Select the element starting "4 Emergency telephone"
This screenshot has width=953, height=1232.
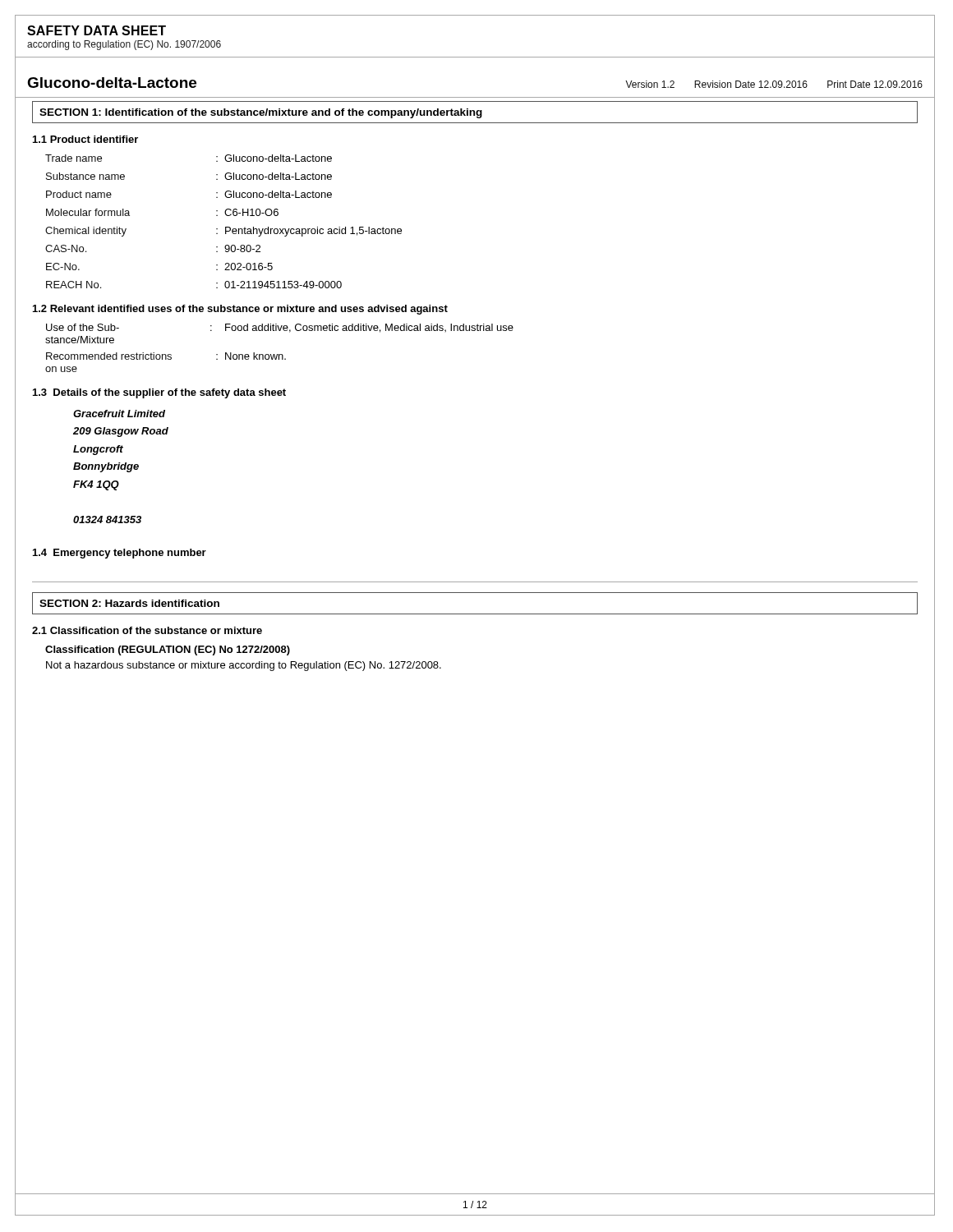(119, 552)
